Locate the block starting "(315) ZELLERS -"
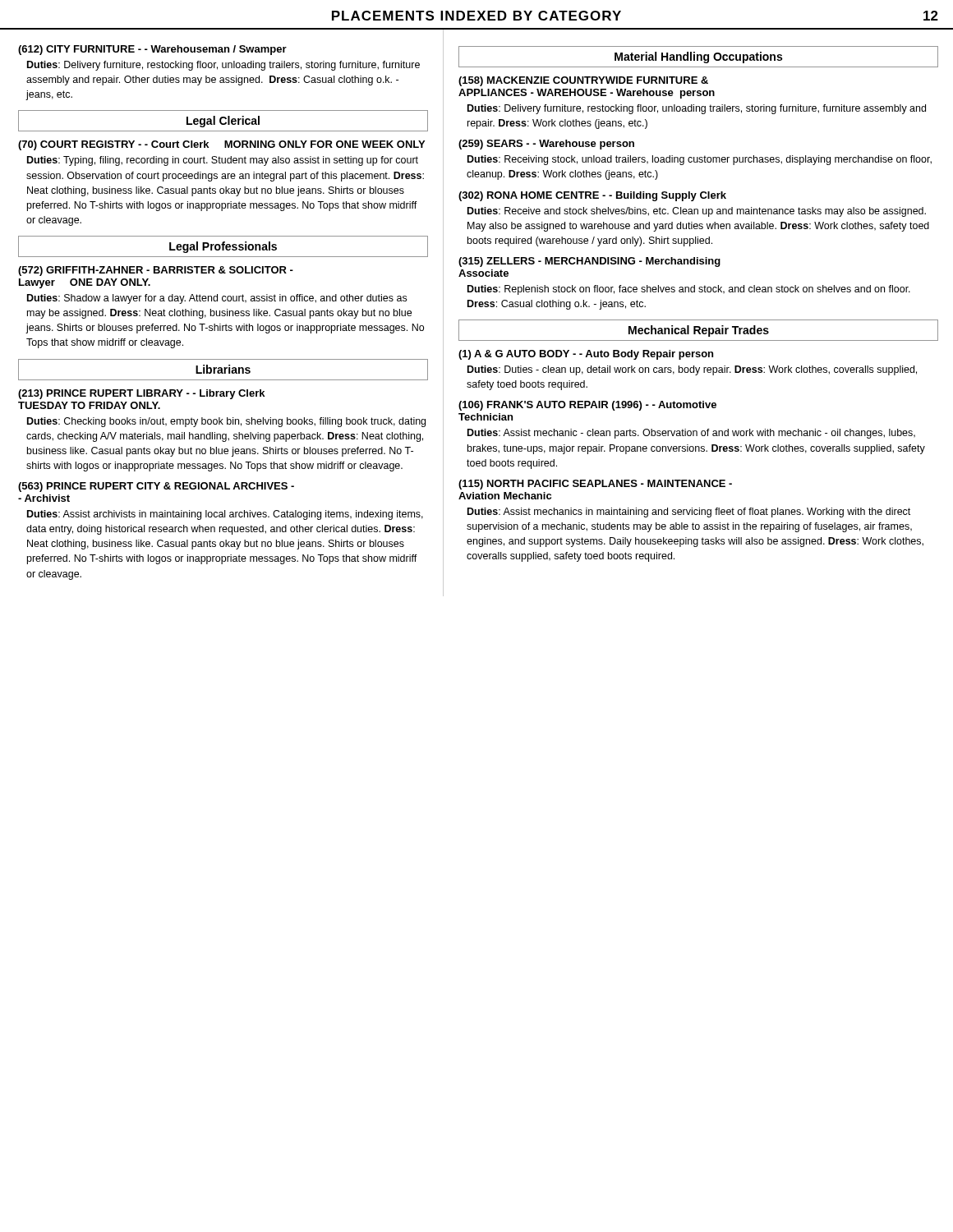The height and width of the screenshot is (1232, 953). tap(590, 267)
